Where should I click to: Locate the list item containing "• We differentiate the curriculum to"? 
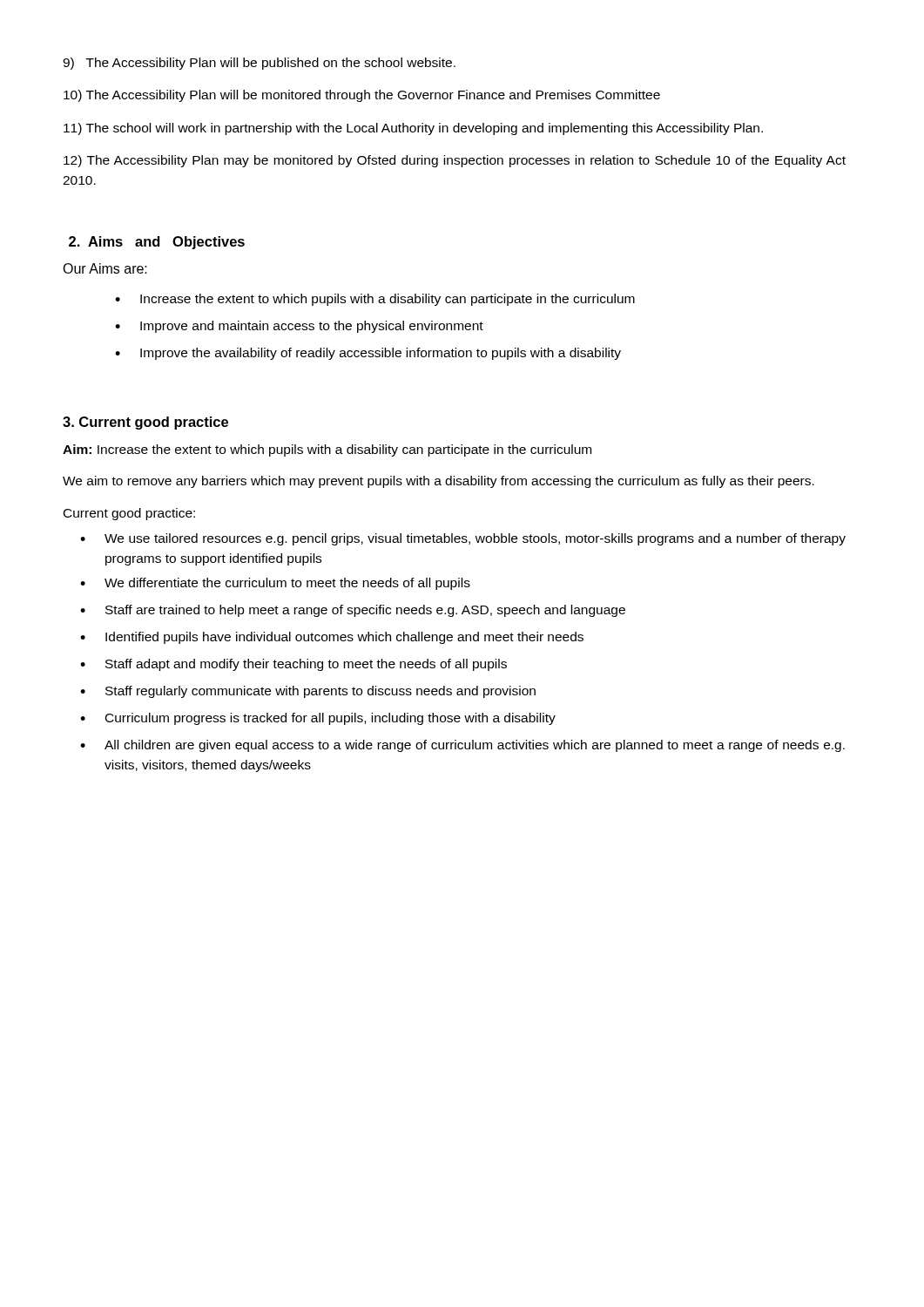coord(463,584)
